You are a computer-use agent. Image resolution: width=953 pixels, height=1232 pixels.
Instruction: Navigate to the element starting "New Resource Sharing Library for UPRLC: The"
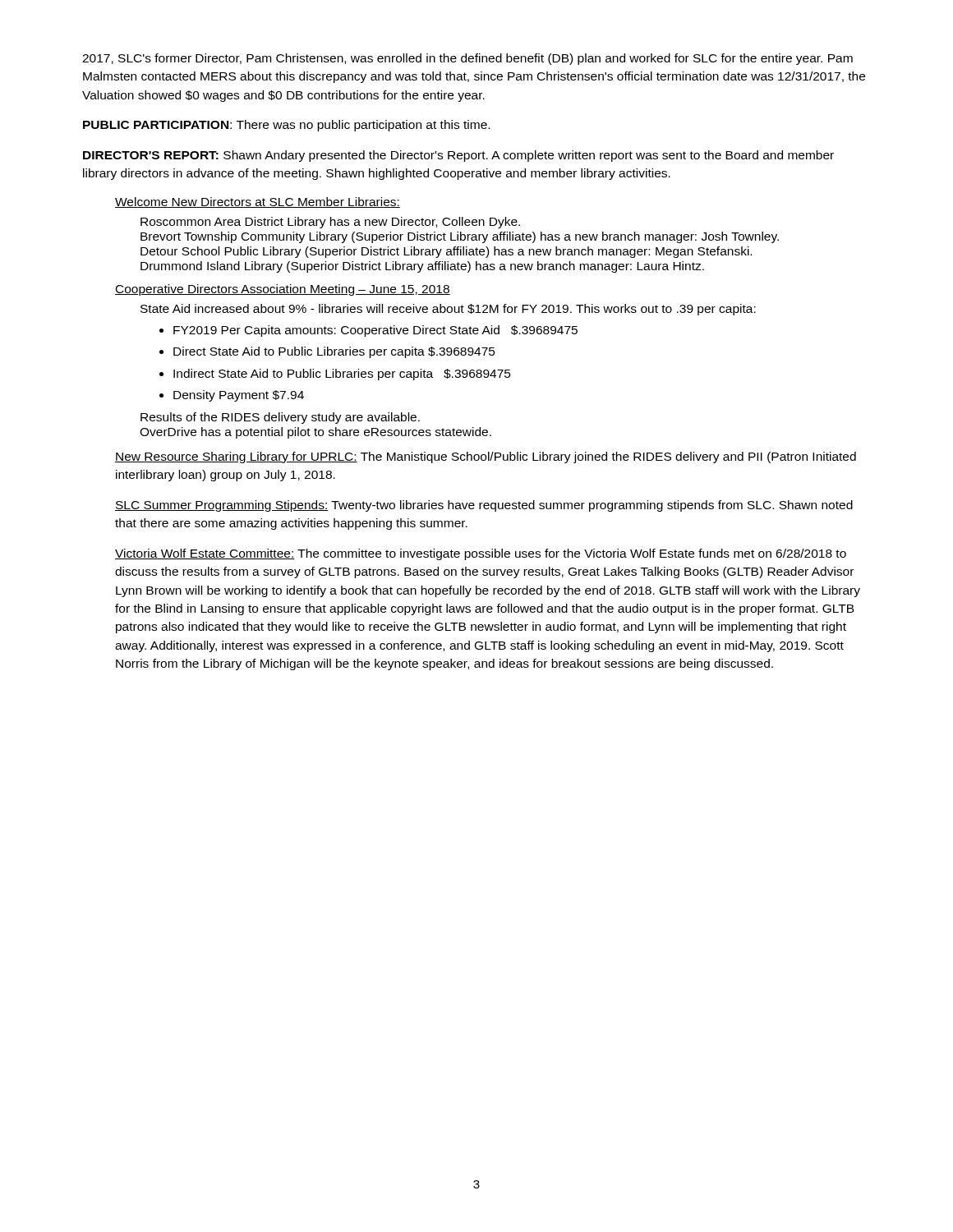[x=493, y=466]
